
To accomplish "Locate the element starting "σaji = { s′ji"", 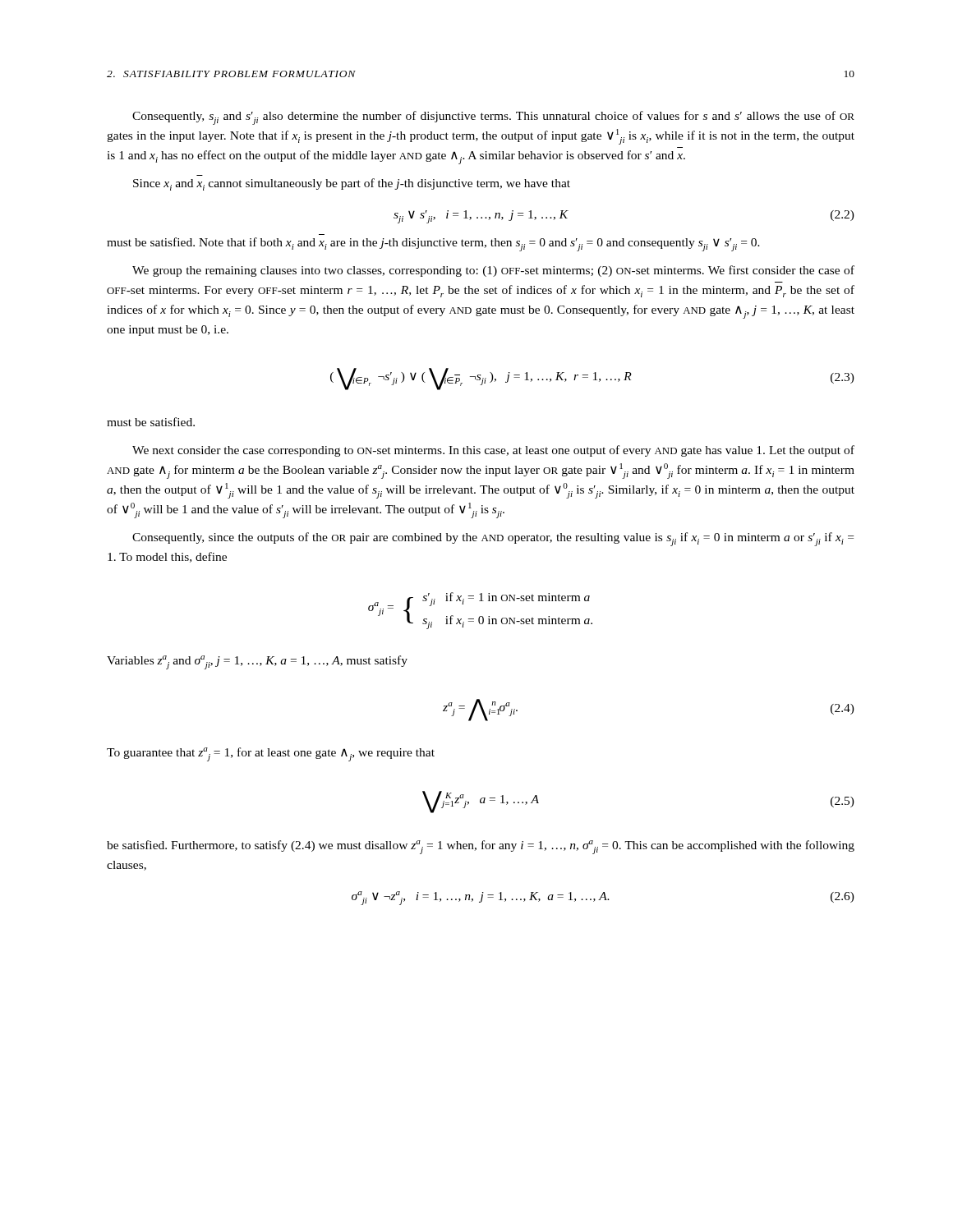I will [481, 608].
